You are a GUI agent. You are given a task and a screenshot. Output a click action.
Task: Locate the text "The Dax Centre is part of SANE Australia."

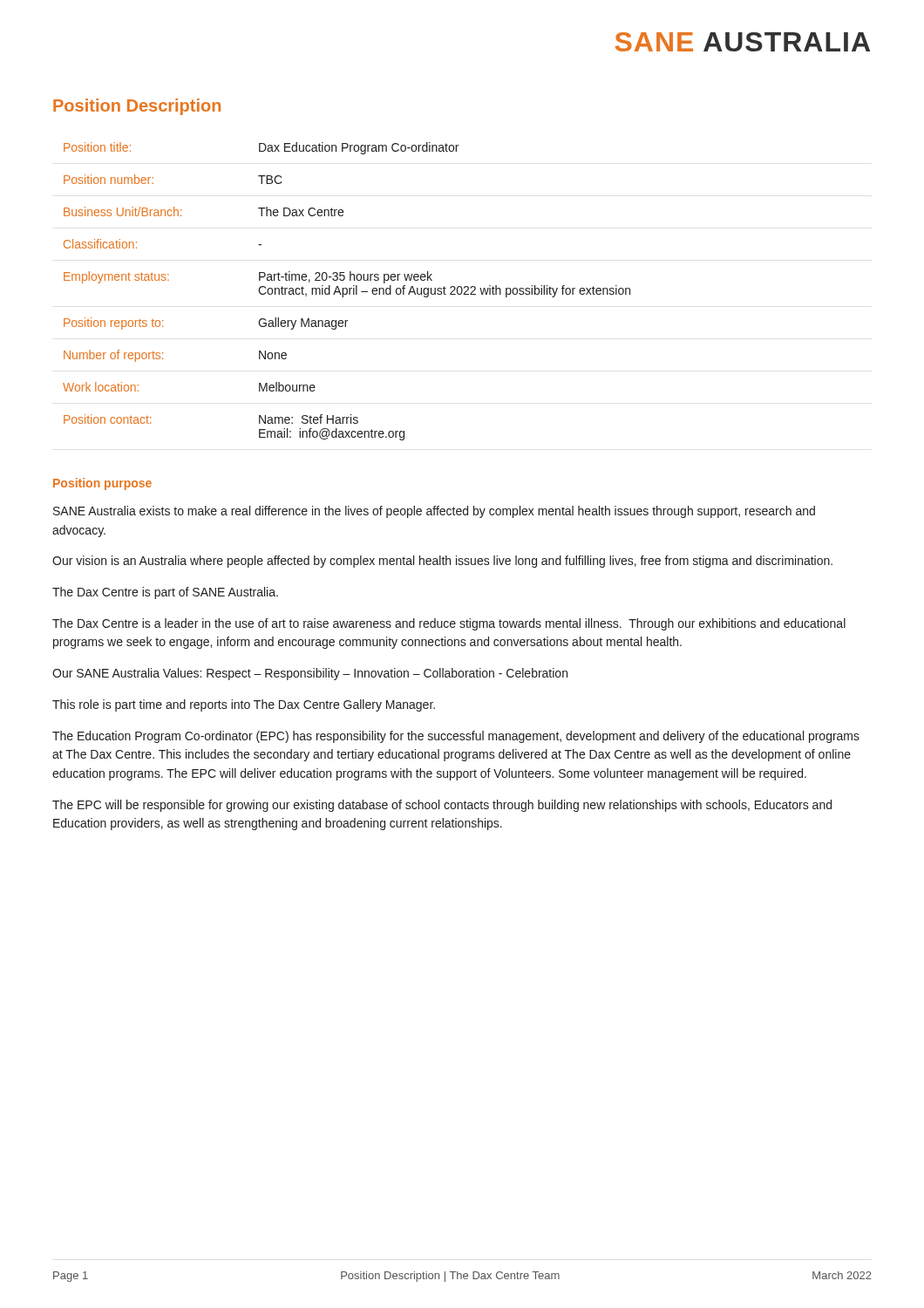click(166, 592)
